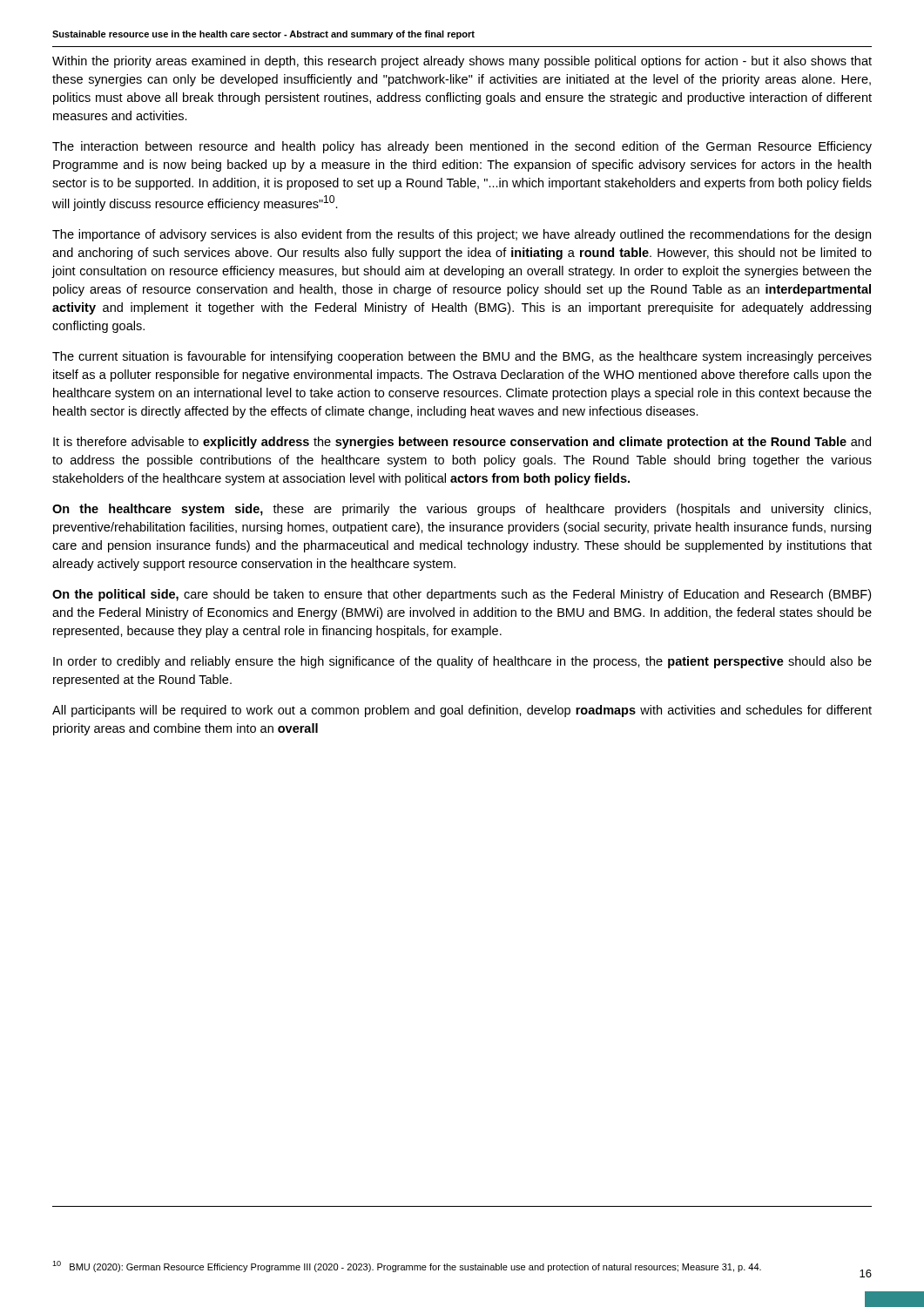Locate the footnote that reads "10 BMU (2020):"

click(407, 1265)
